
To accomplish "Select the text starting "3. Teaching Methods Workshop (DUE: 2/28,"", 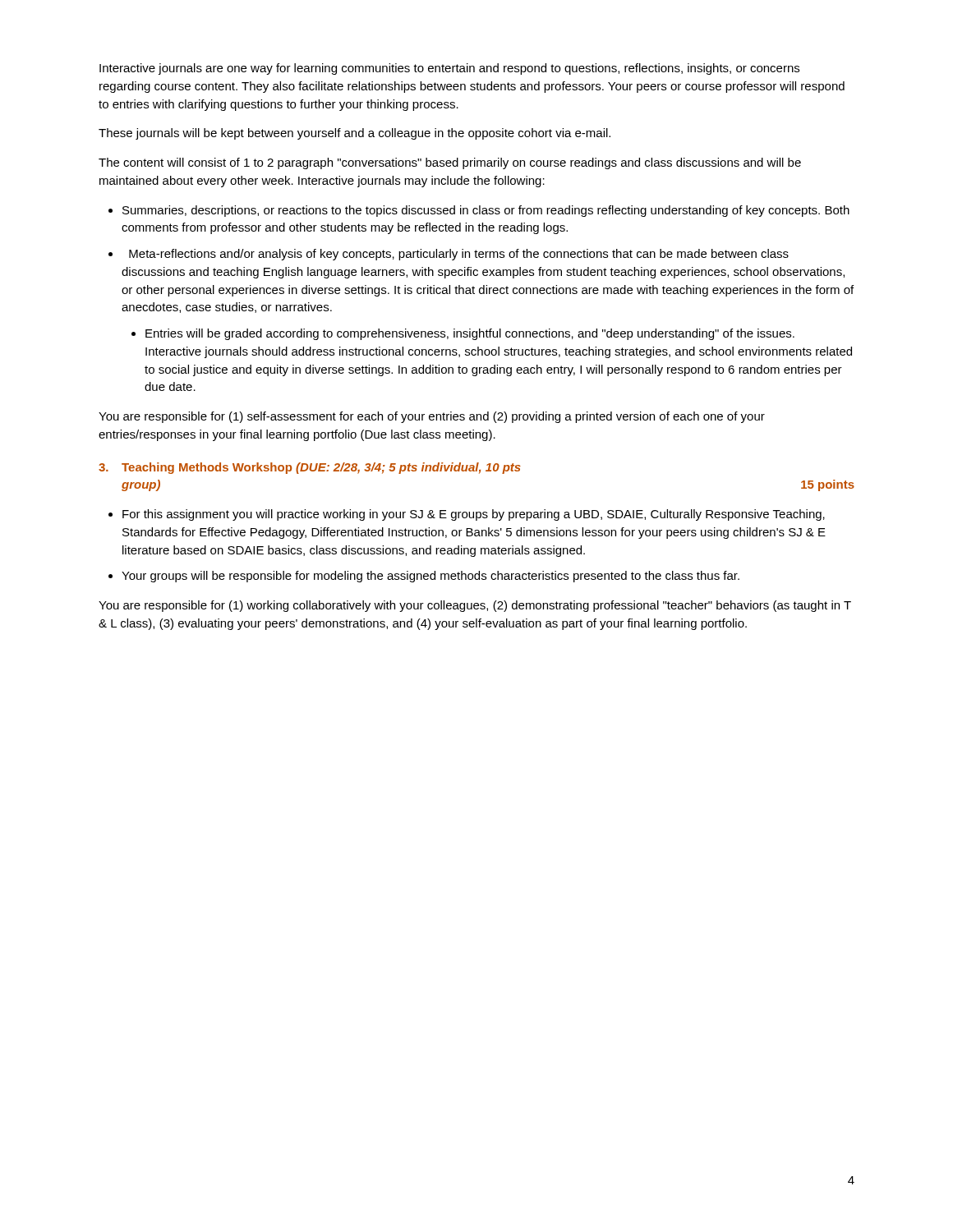I will (x=476, y=476).
